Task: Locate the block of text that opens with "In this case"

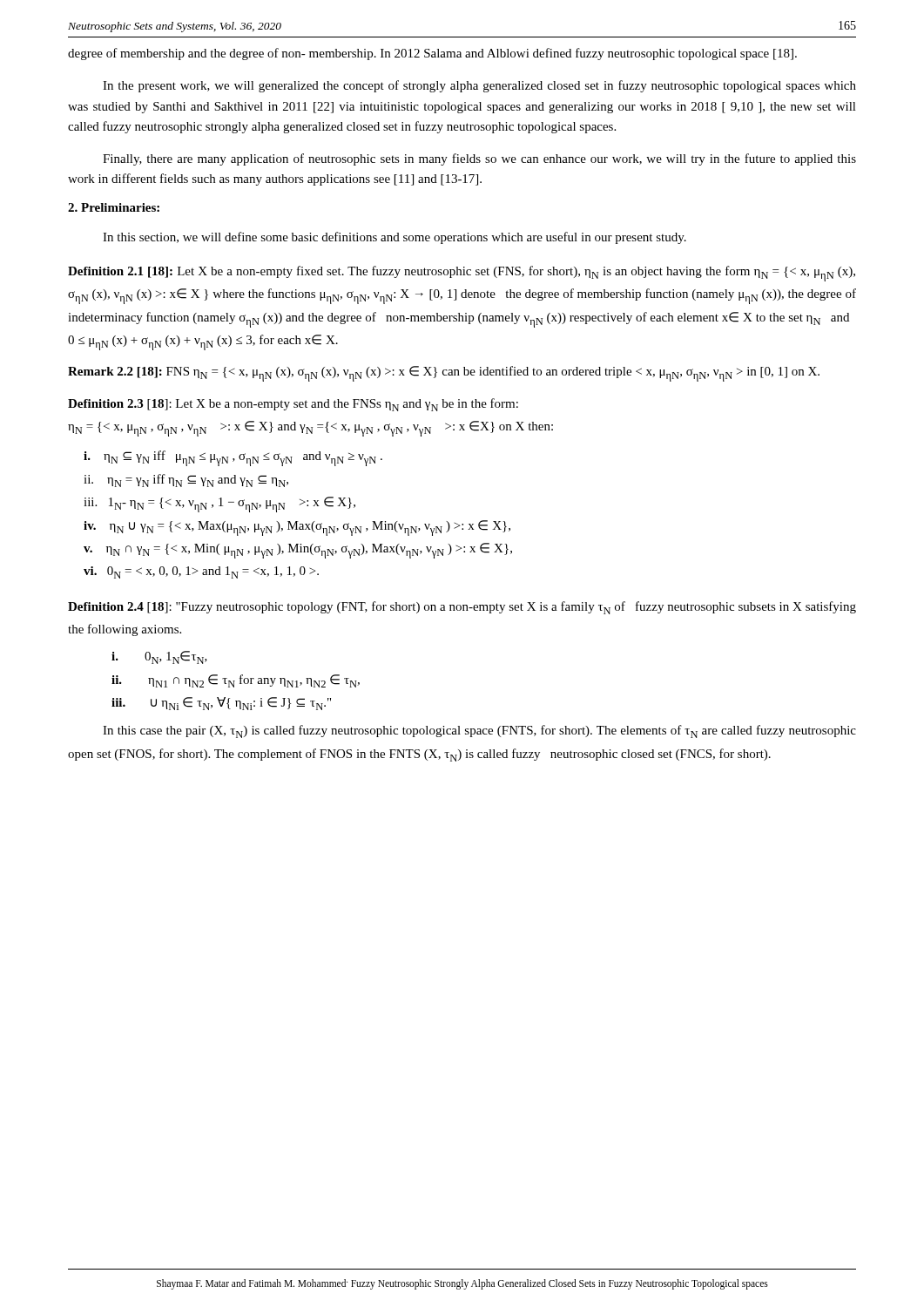Action: [x=462, y=744]
